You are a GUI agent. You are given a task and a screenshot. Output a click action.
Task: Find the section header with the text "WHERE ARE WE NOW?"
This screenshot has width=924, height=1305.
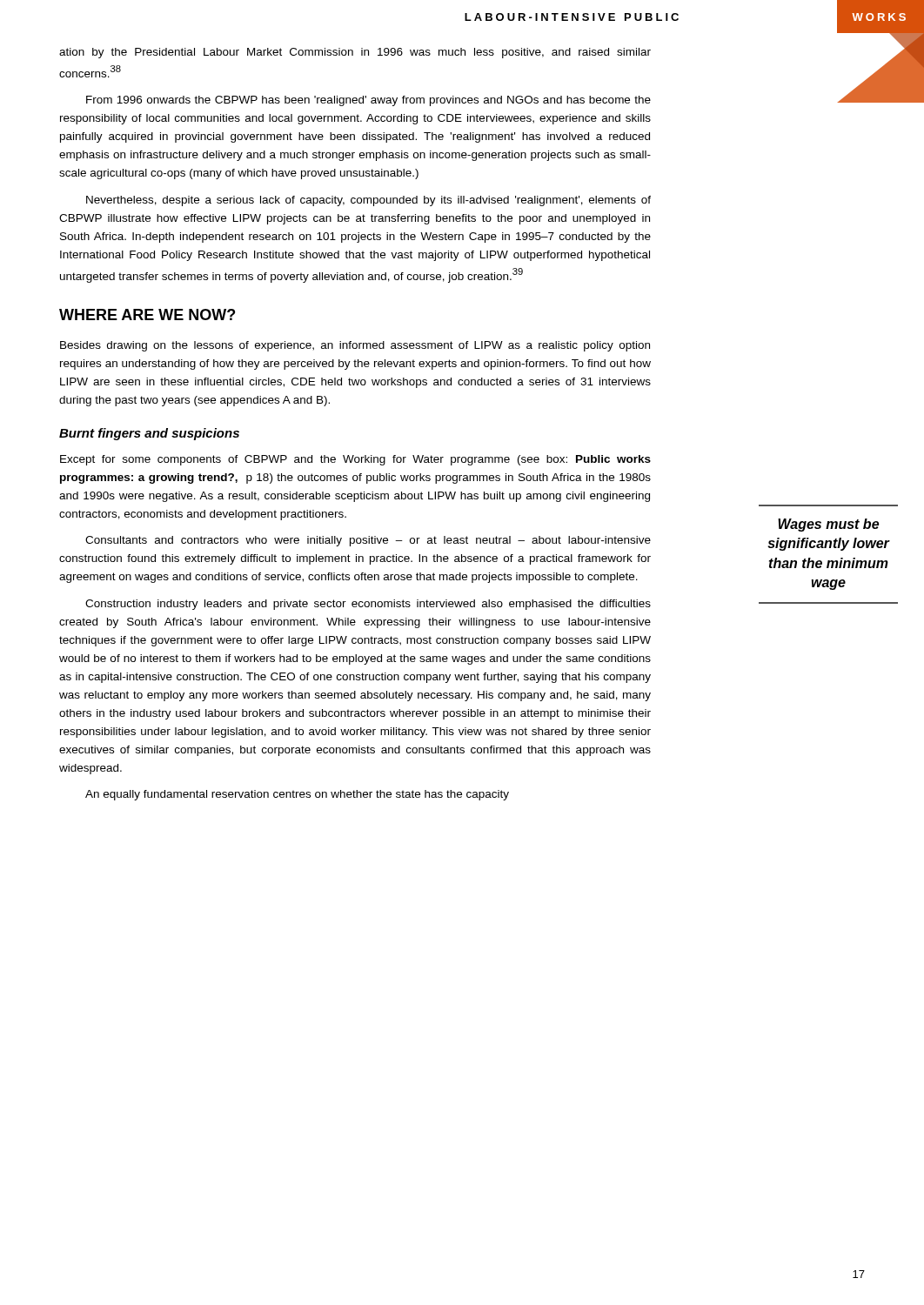(148, 315)
